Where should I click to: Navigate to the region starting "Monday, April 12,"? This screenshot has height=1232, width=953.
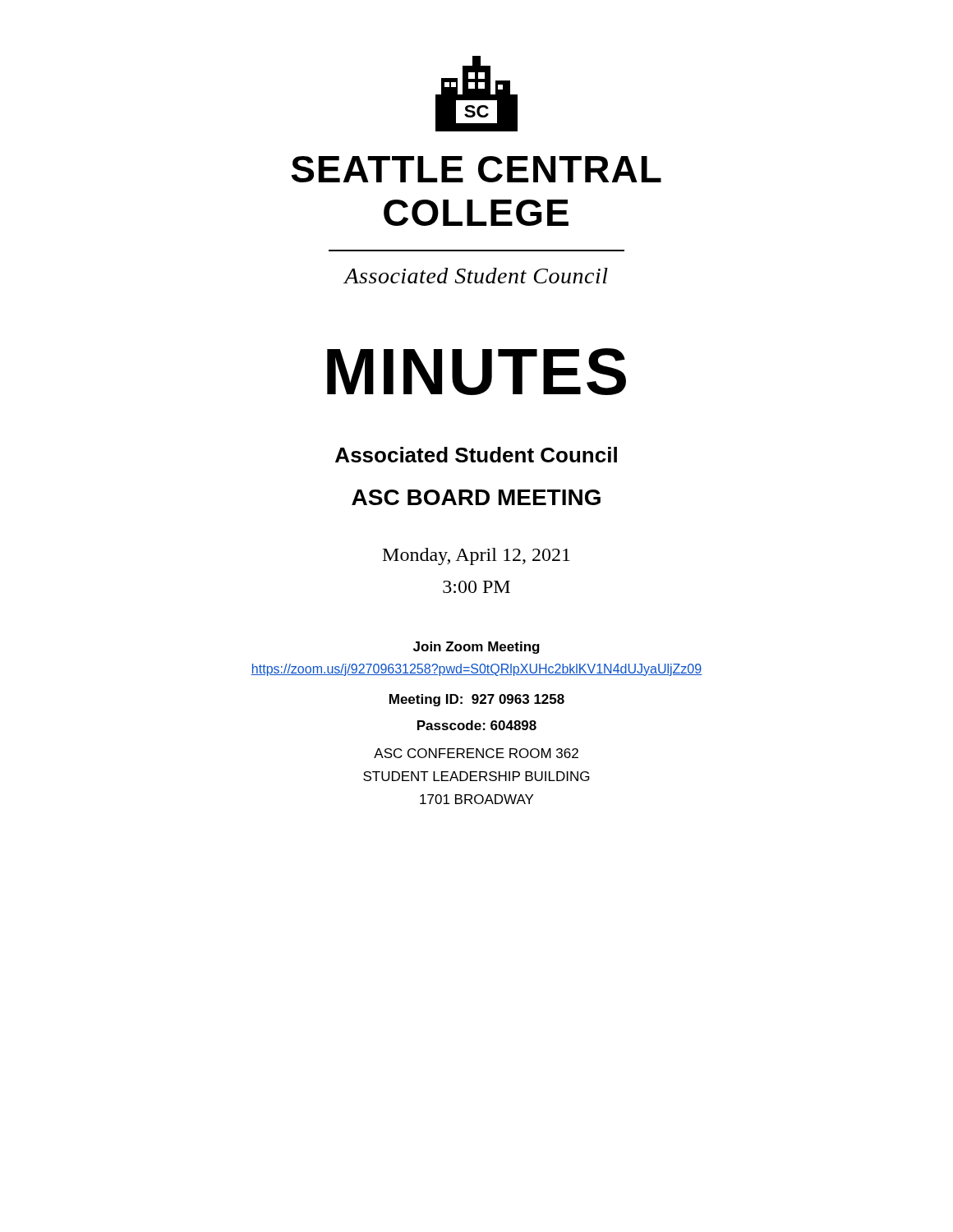point(476,554)
